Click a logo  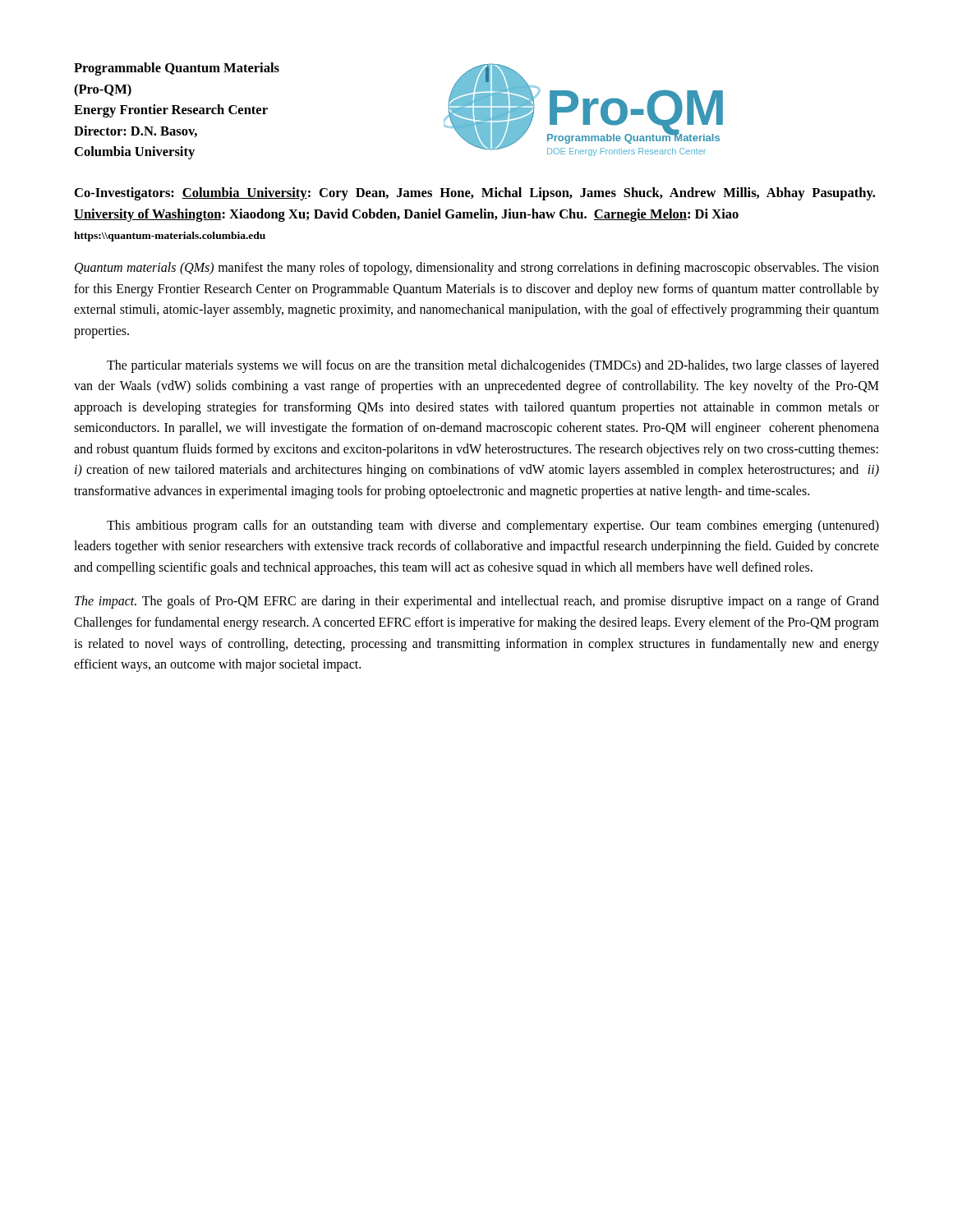click(620, 111)
